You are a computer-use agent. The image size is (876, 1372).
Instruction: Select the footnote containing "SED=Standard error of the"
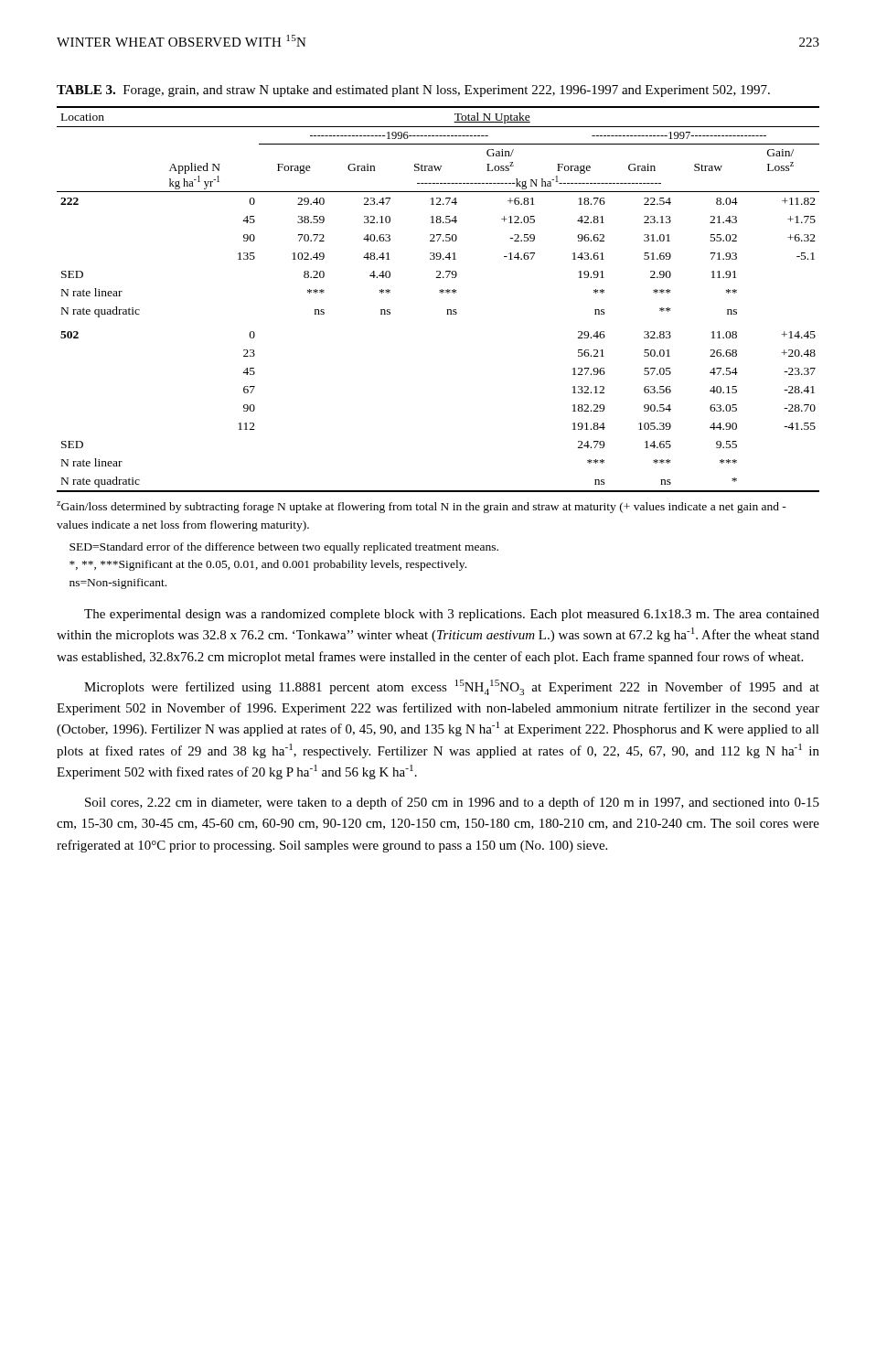pos(278,564)
